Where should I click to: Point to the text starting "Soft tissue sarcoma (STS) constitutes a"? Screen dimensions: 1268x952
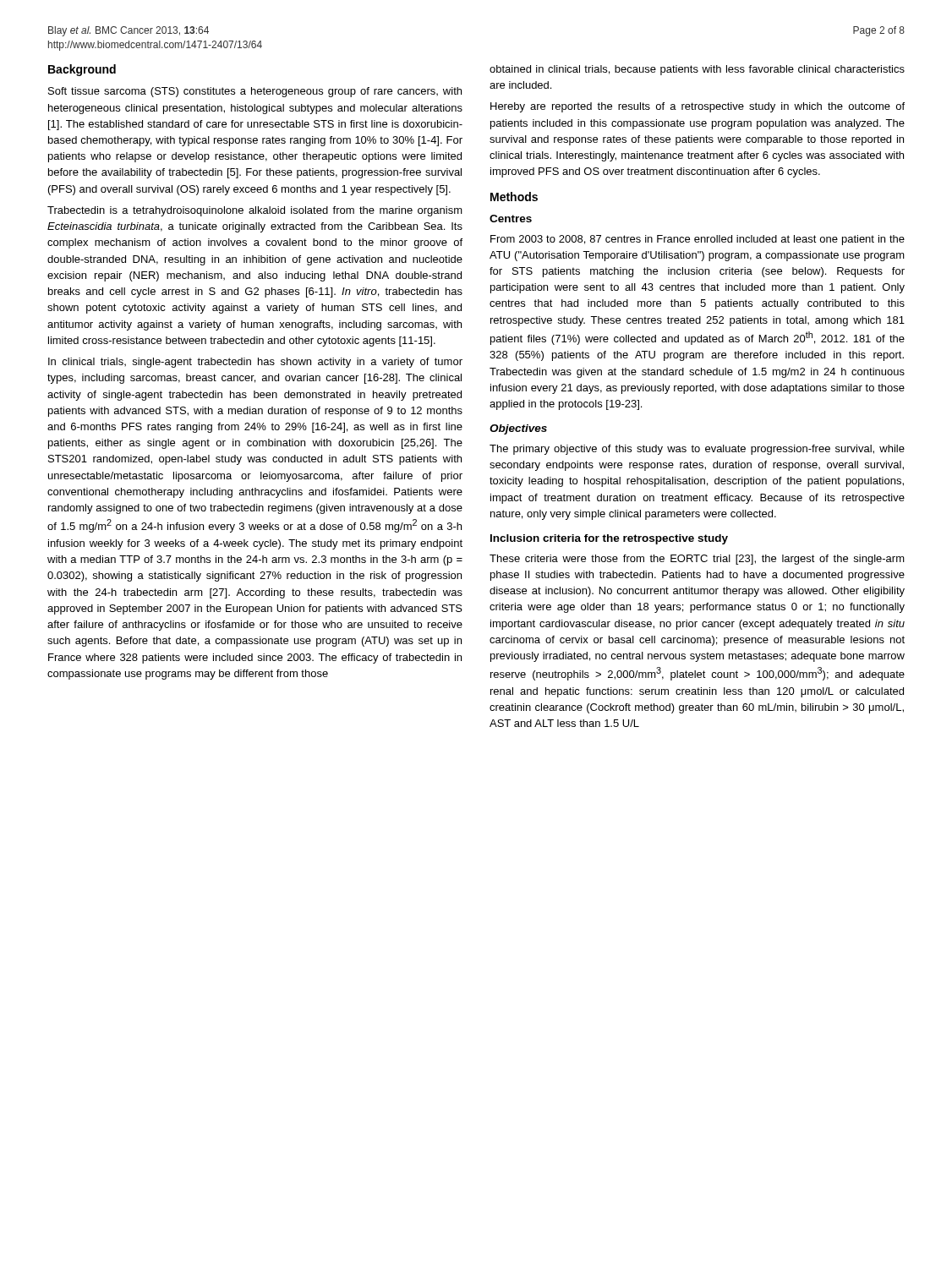coord(255,382)
